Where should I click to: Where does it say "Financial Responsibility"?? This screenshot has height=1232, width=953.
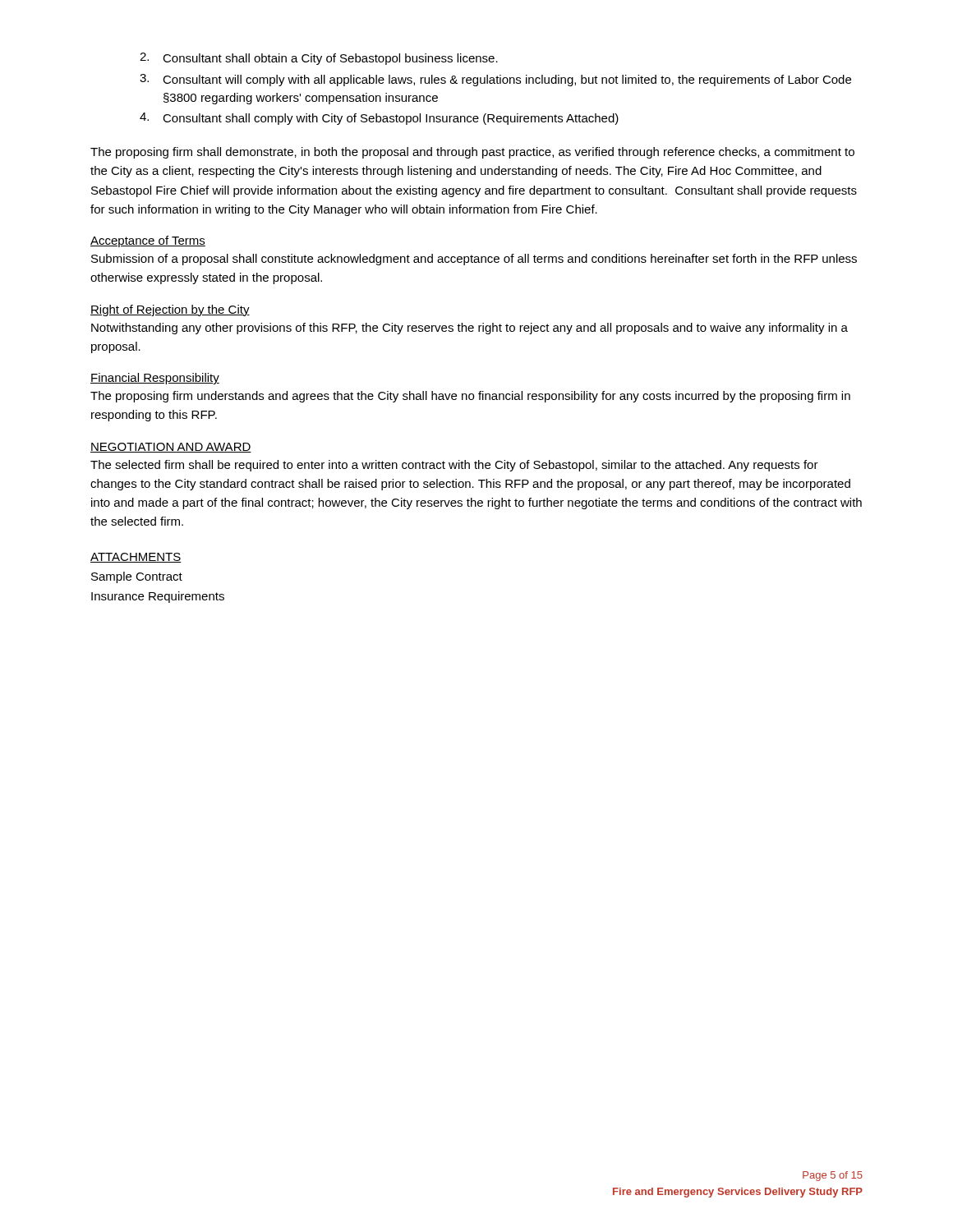tap(155, 377)
